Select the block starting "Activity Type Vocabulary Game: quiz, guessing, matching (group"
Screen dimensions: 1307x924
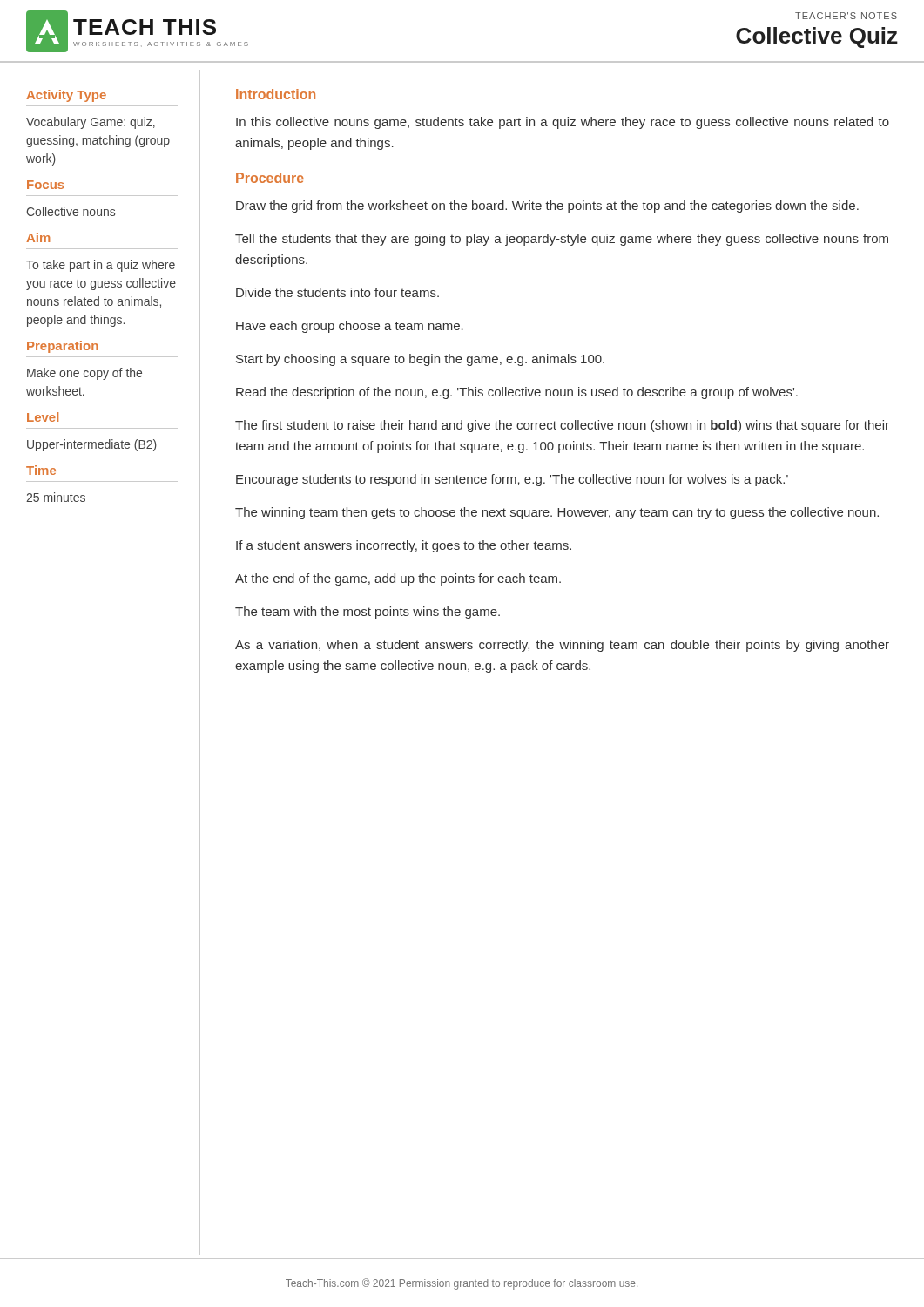(102, 128)
